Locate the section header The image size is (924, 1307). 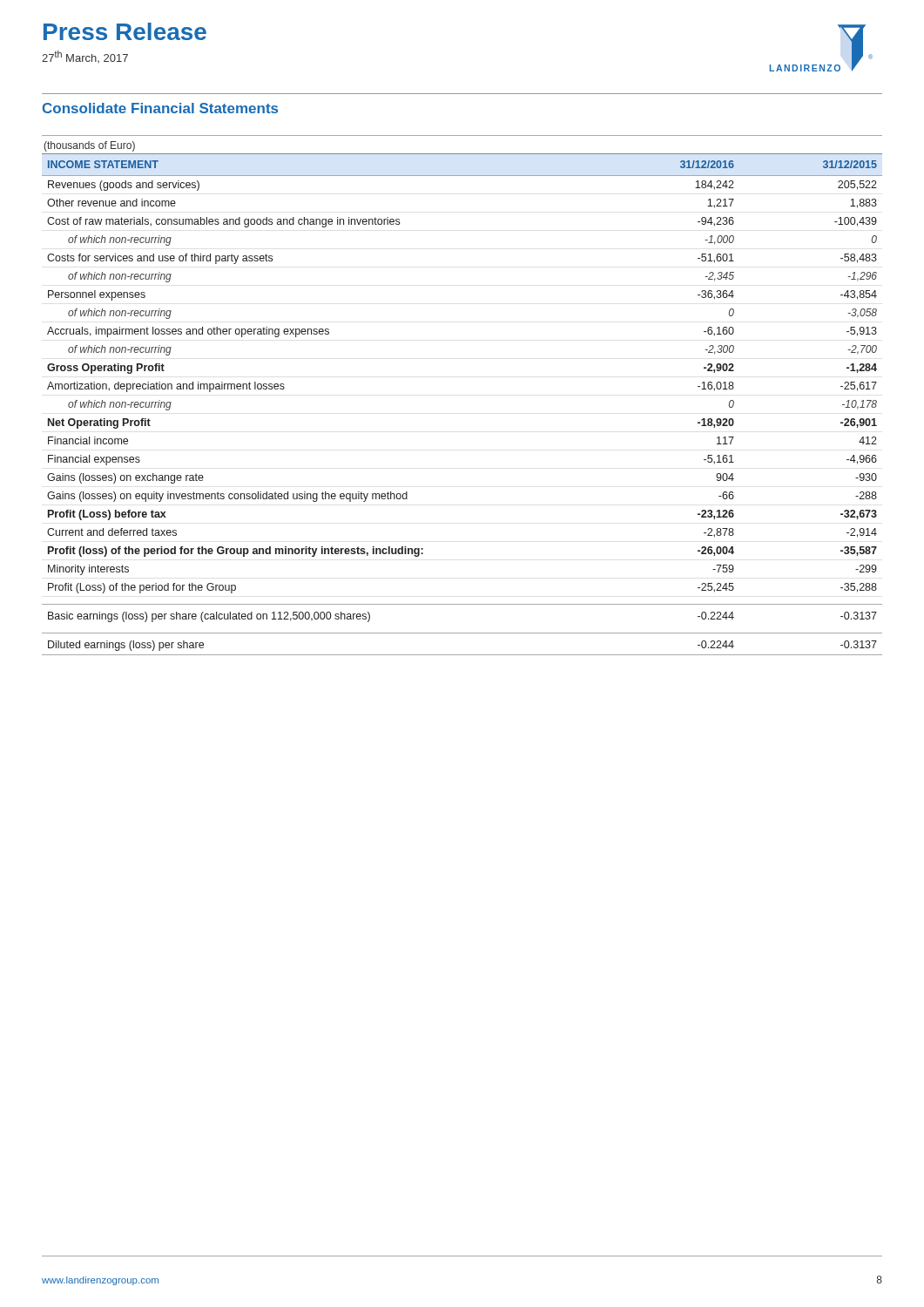click(160, 108)
